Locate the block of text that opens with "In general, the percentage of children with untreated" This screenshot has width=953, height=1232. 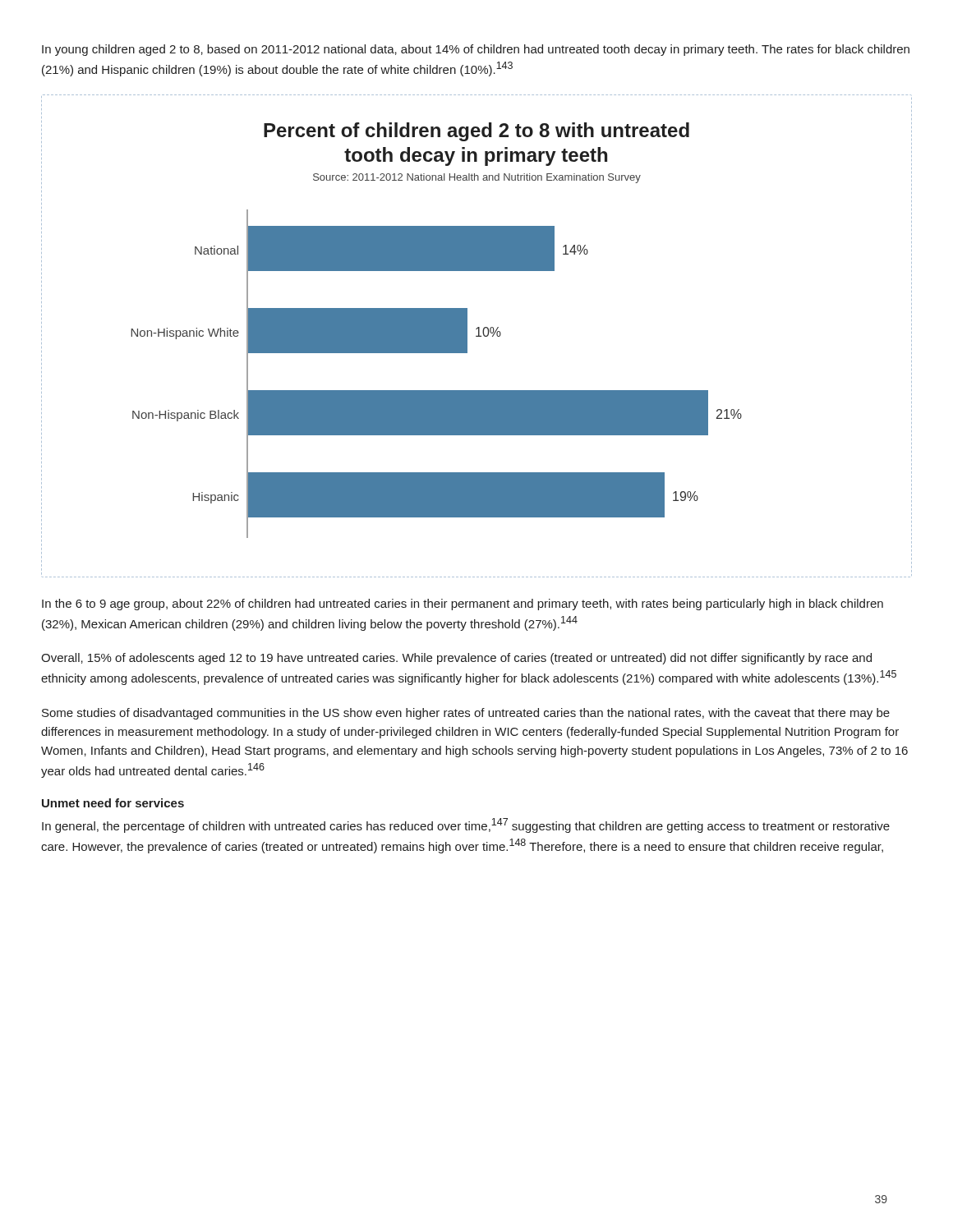coord(465,835)
